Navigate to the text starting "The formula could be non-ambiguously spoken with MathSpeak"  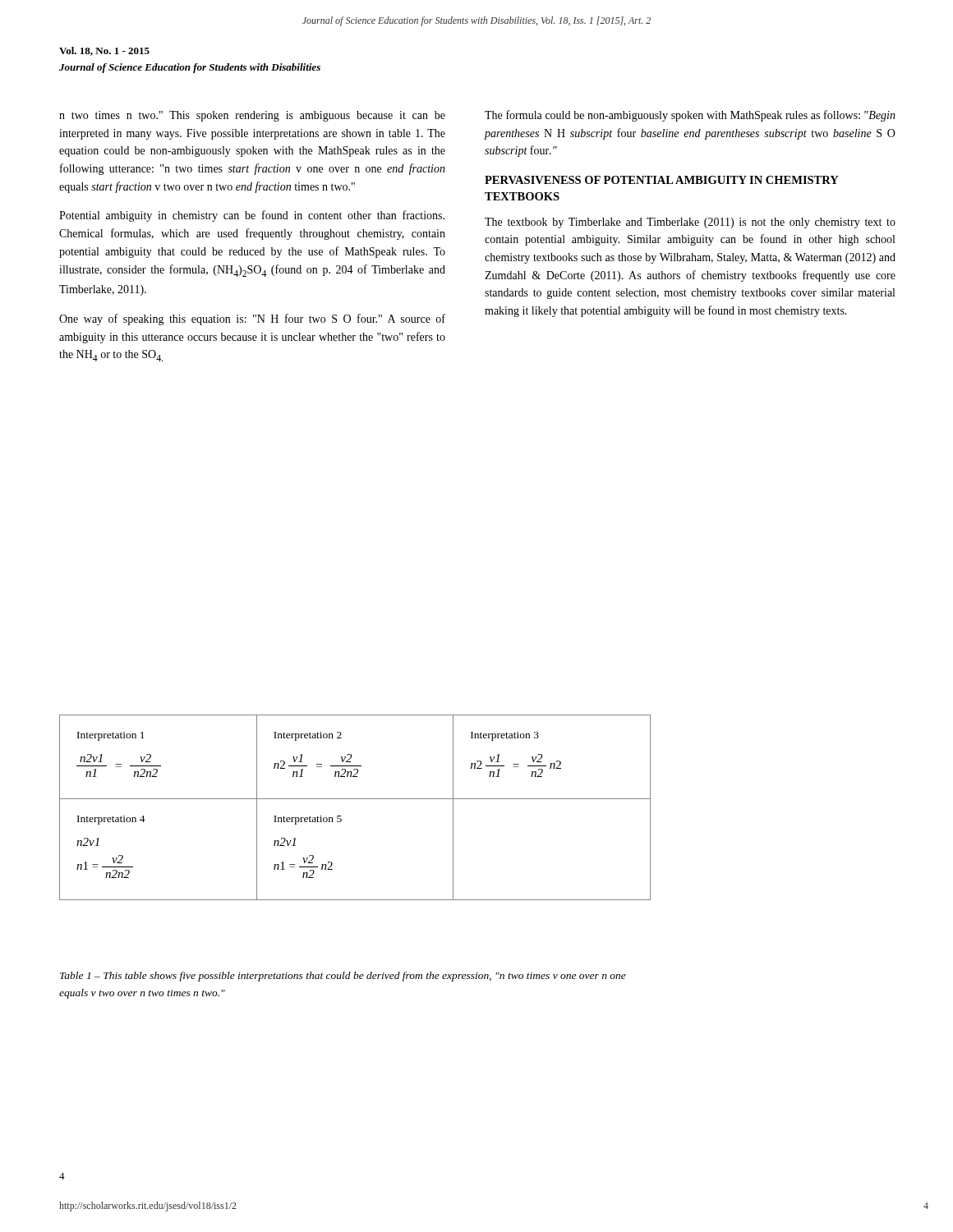(x=690, y=133)
